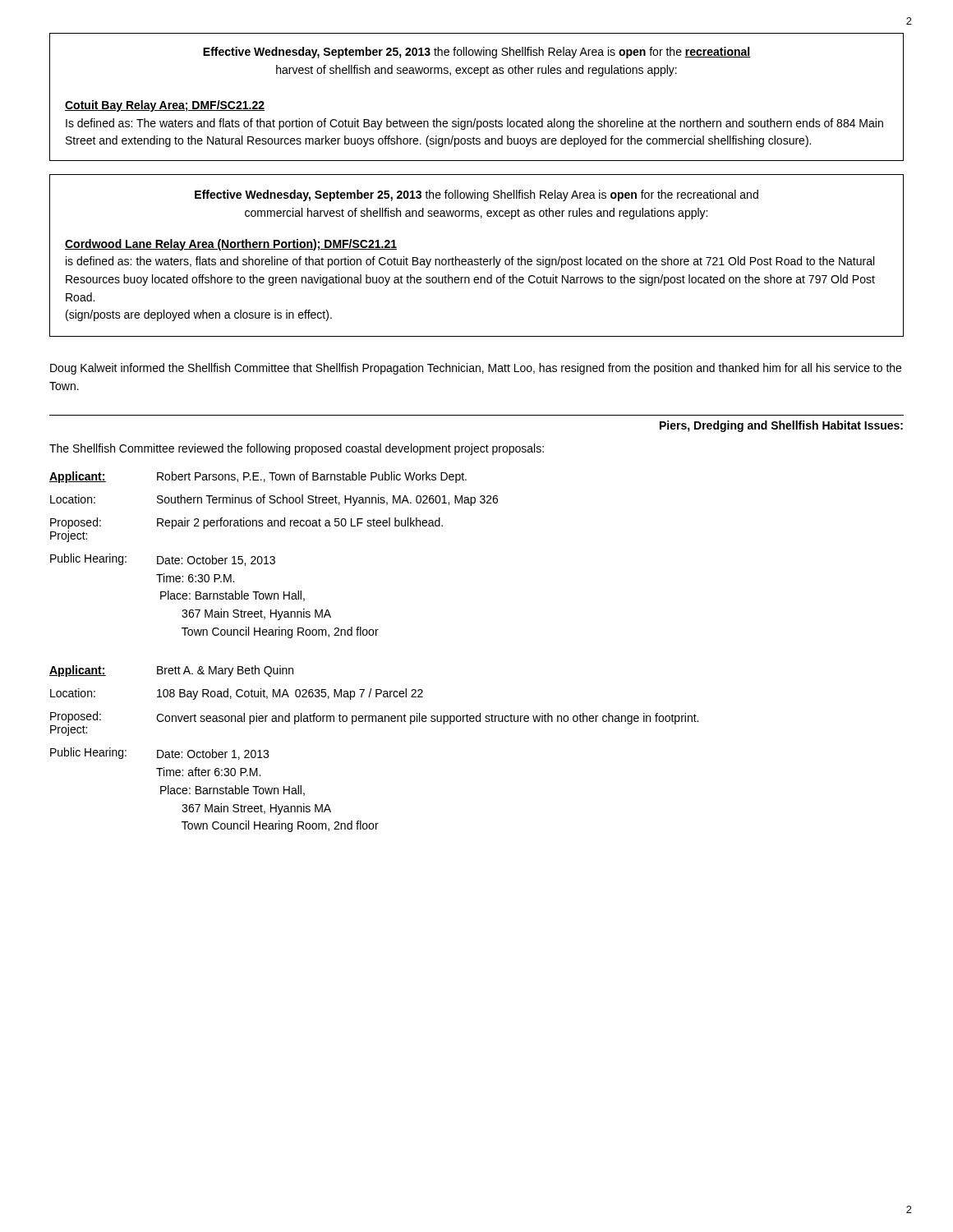
Task: Locate the block of text that opens with "is defined as: the waters, flats"
Action: tap(470, 288)
